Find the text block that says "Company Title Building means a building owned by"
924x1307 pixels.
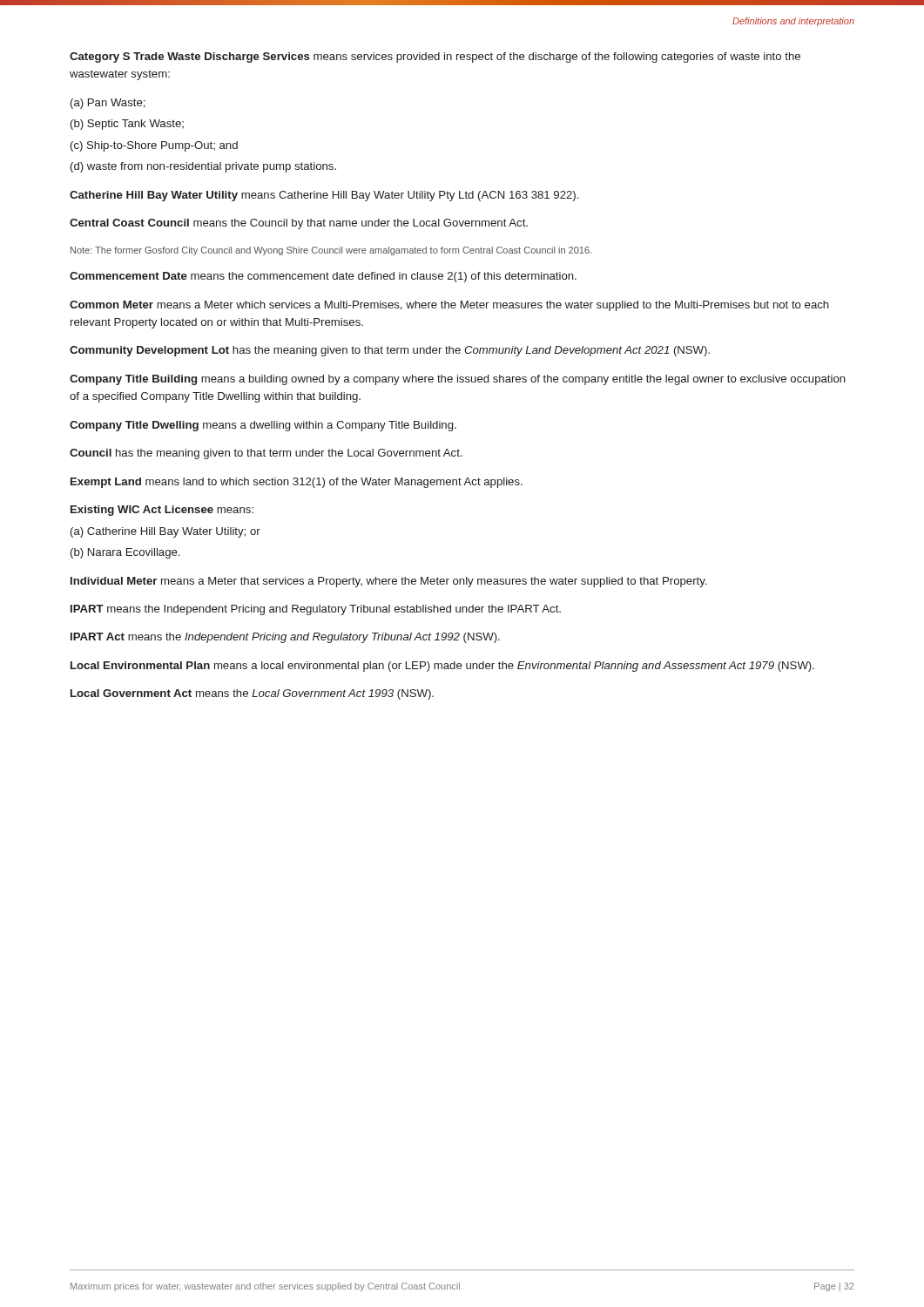point(458,387)
